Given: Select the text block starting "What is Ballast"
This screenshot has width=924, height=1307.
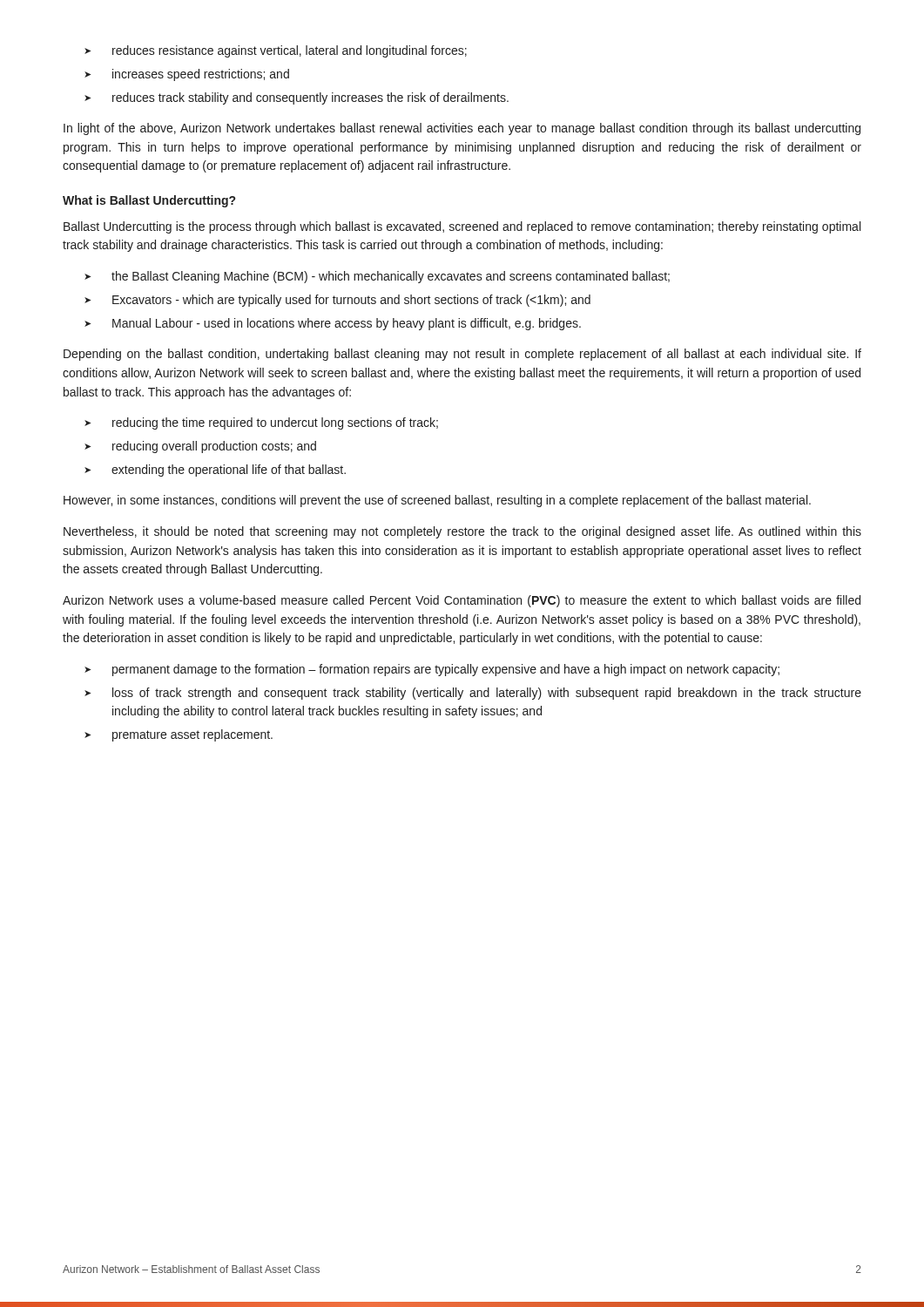Looking at the screenshot, I should pos(149,201).
